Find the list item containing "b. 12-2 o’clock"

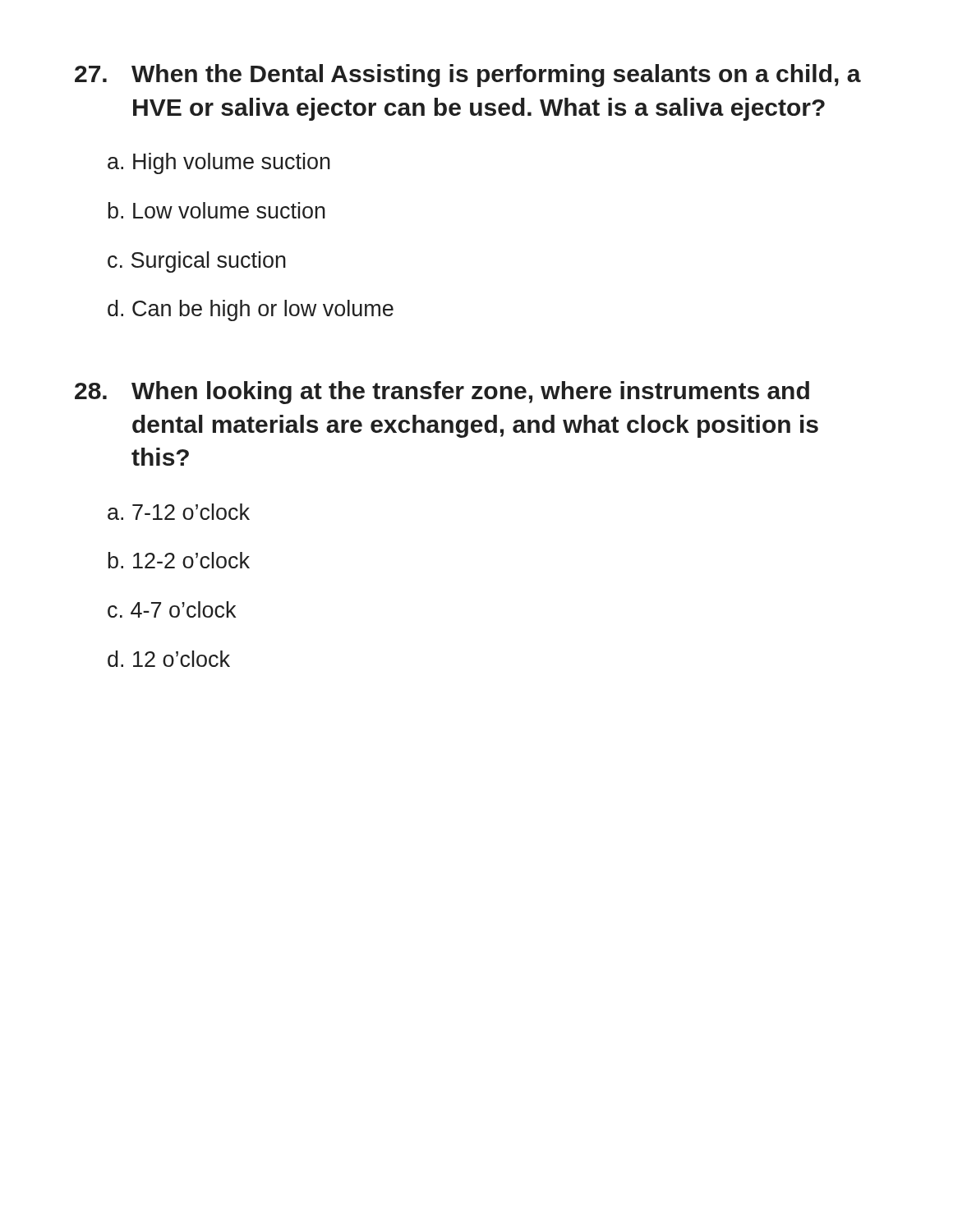tap(178, 561)
